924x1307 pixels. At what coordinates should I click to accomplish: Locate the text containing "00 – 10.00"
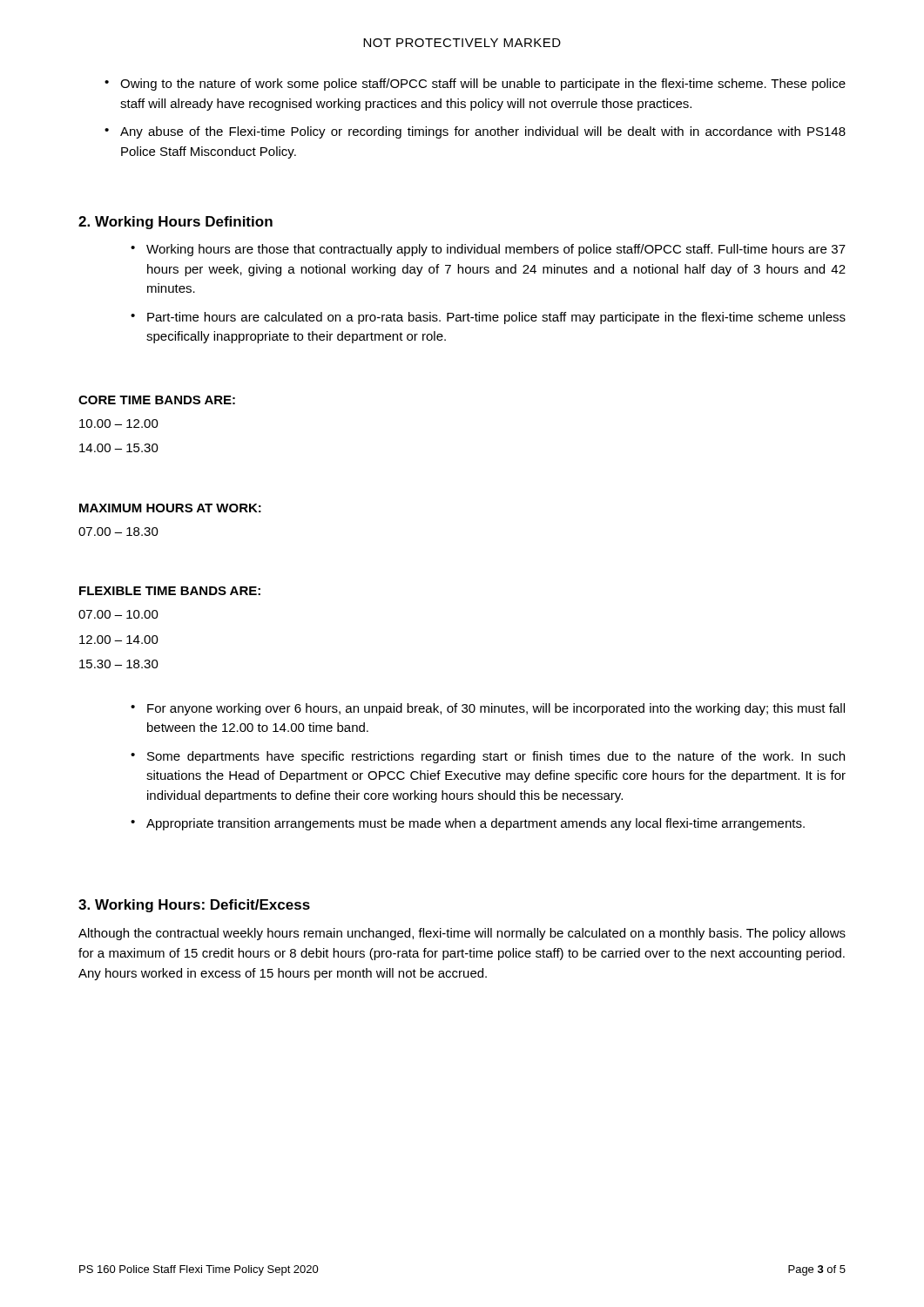(x=118, y=614)
